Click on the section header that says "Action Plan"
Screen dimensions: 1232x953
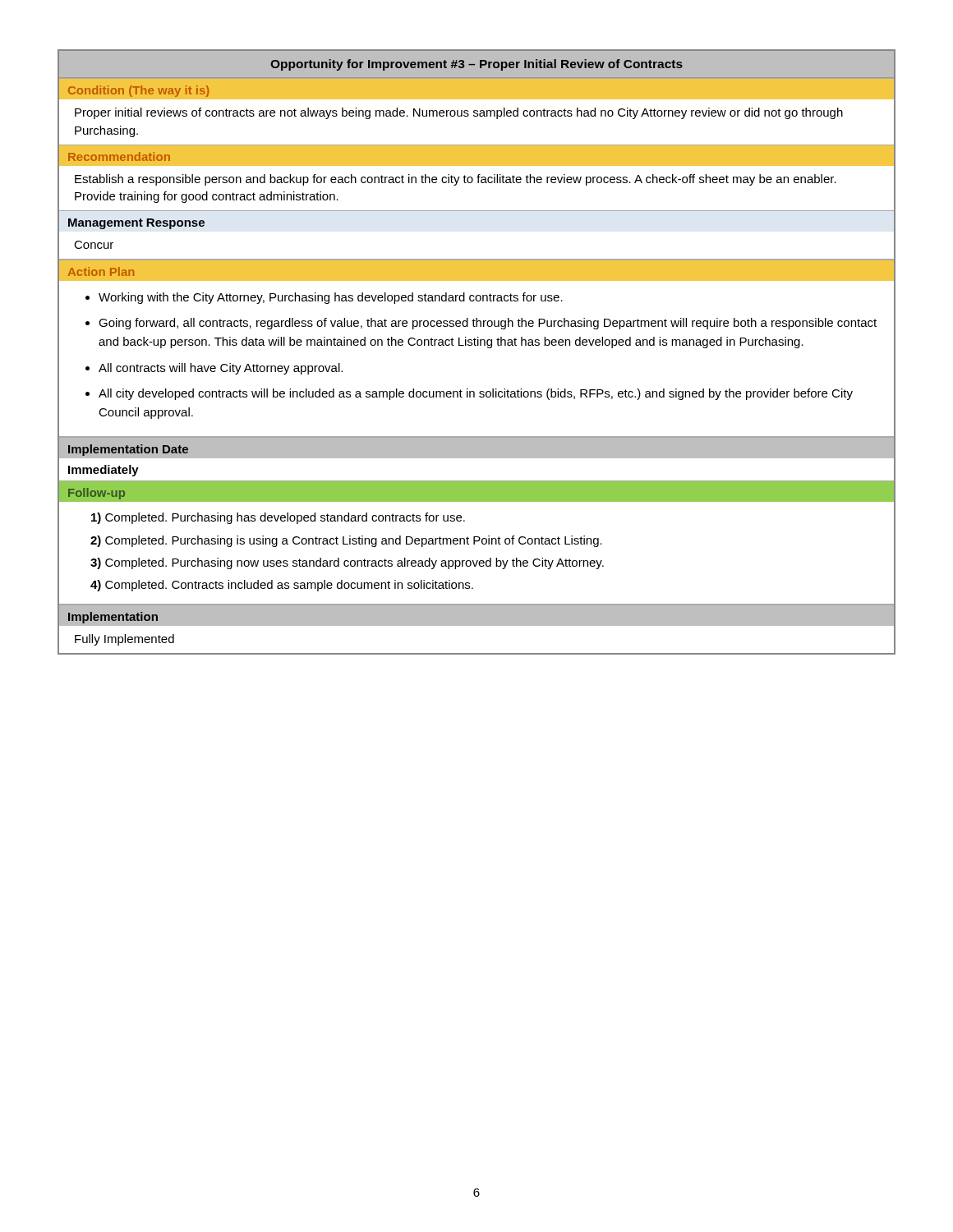click(101, 271)
